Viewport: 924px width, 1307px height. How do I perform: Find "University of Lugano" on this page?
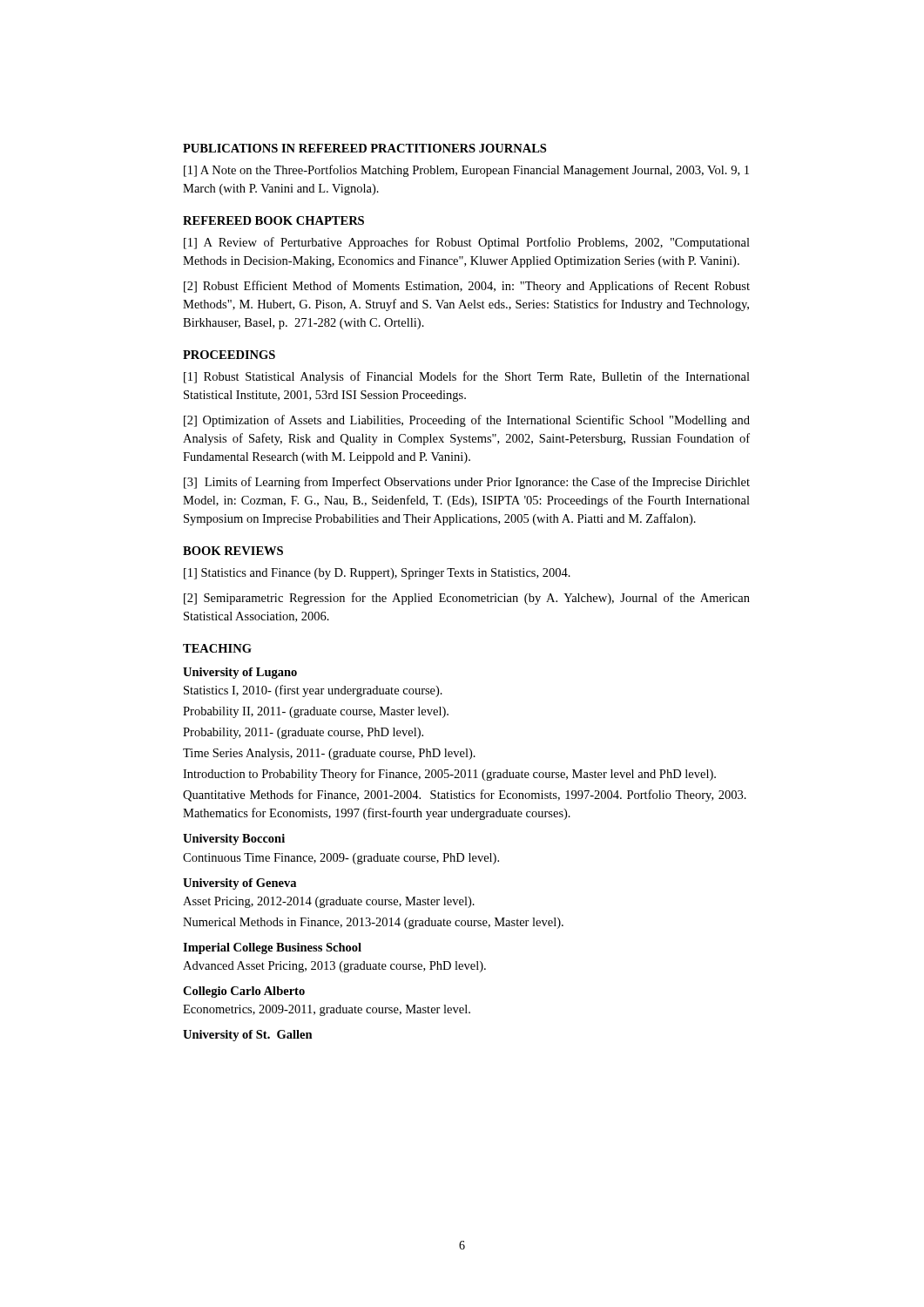[240, 672]
